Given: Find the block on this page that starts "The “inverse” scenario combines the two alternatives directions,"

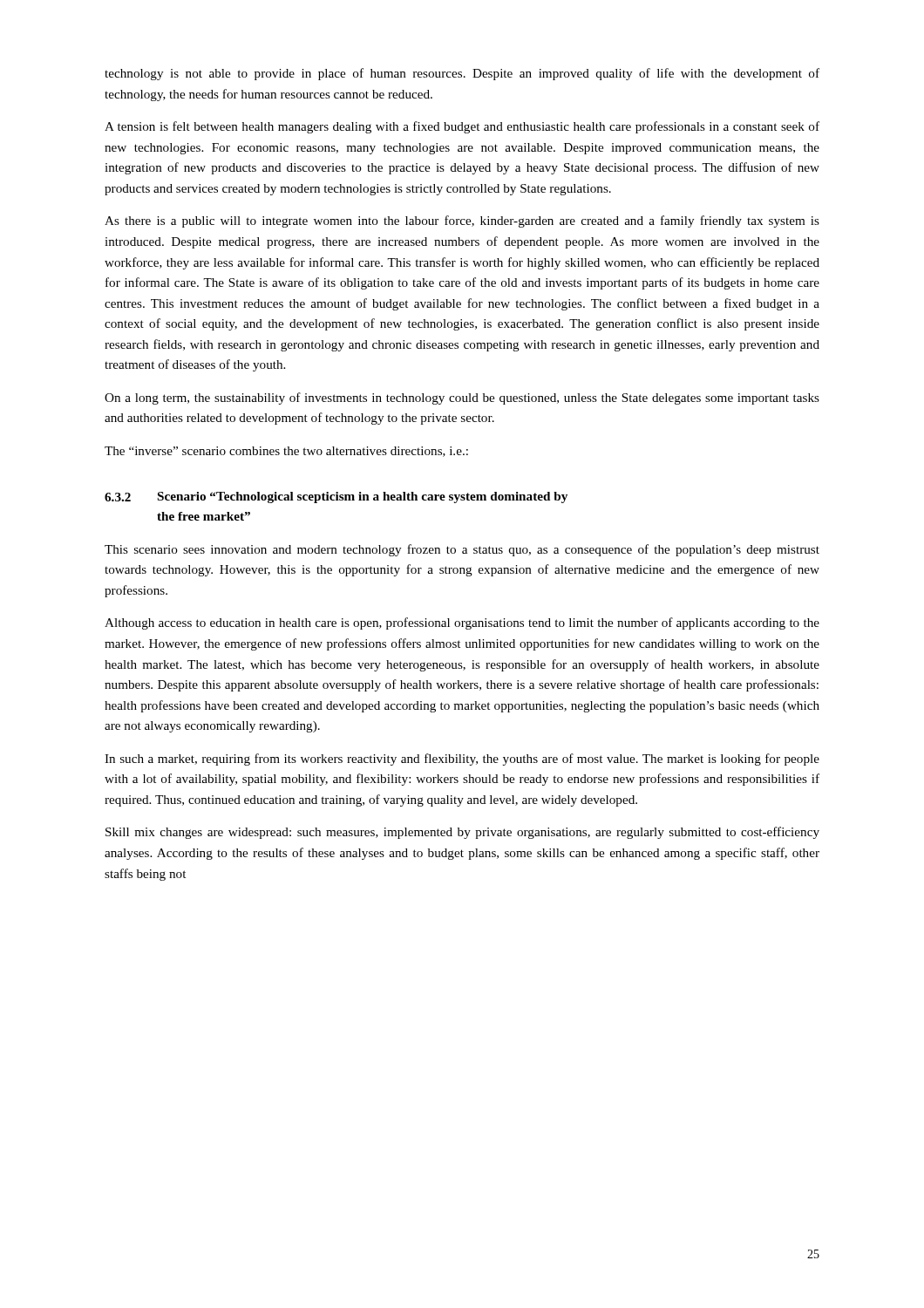Looking at the screenshot, I should point(287,450).
